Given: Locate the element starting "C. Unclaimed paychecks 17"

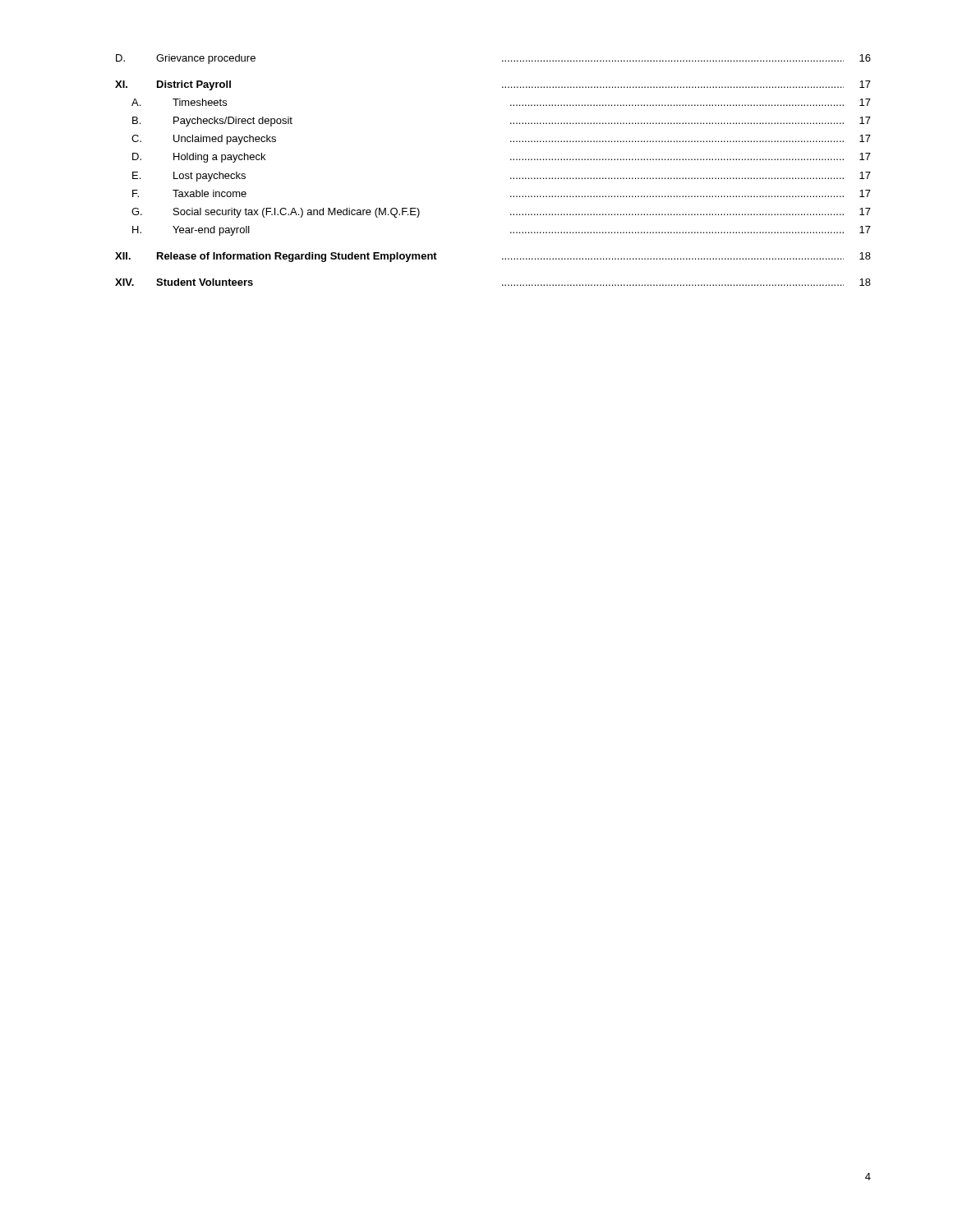Looking at the screenshot, I should (x=221, y=139).
